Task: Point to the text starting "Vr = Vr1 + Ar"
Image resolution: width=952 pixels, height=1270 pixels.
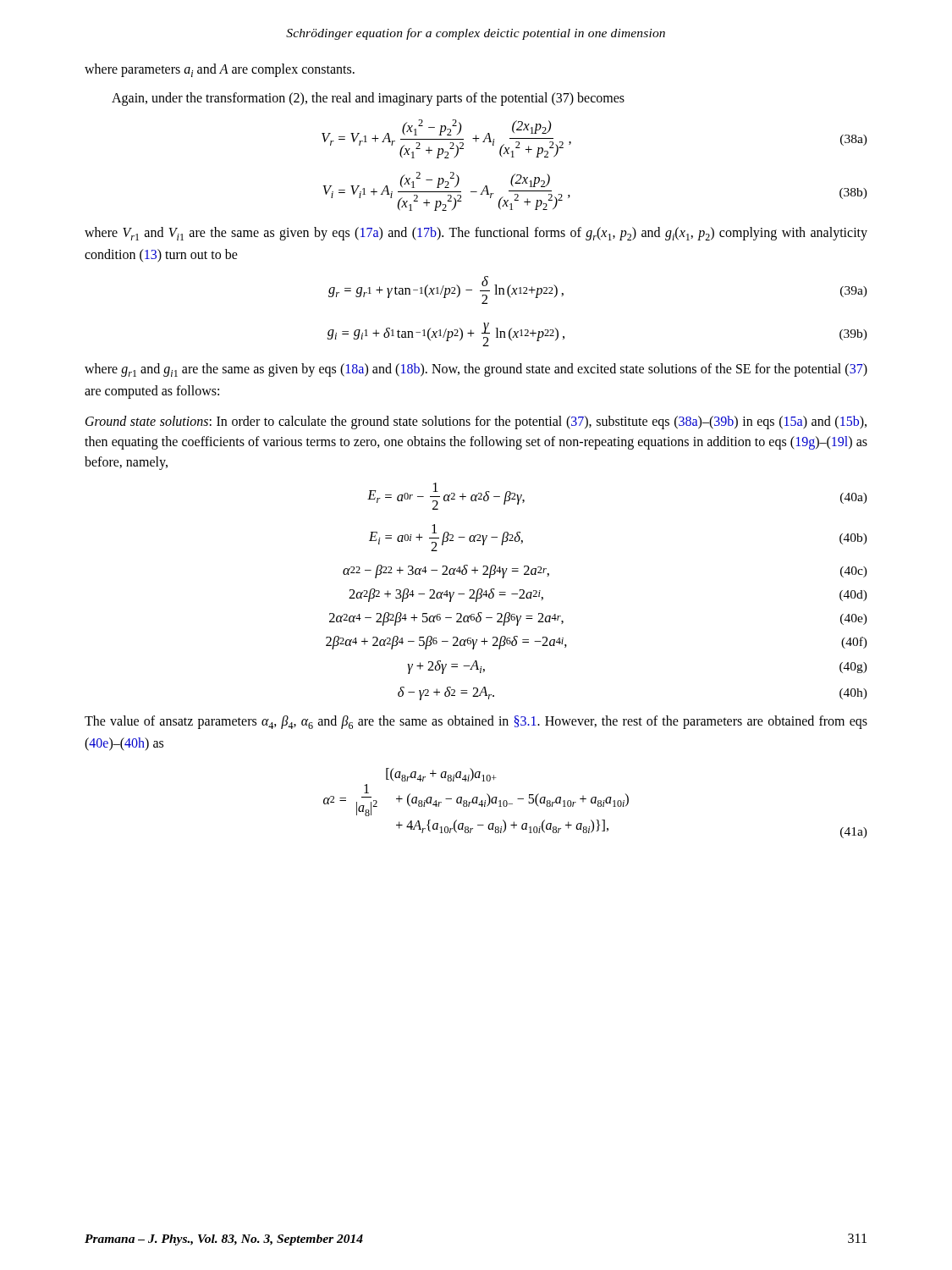Action: click(476, 139)
